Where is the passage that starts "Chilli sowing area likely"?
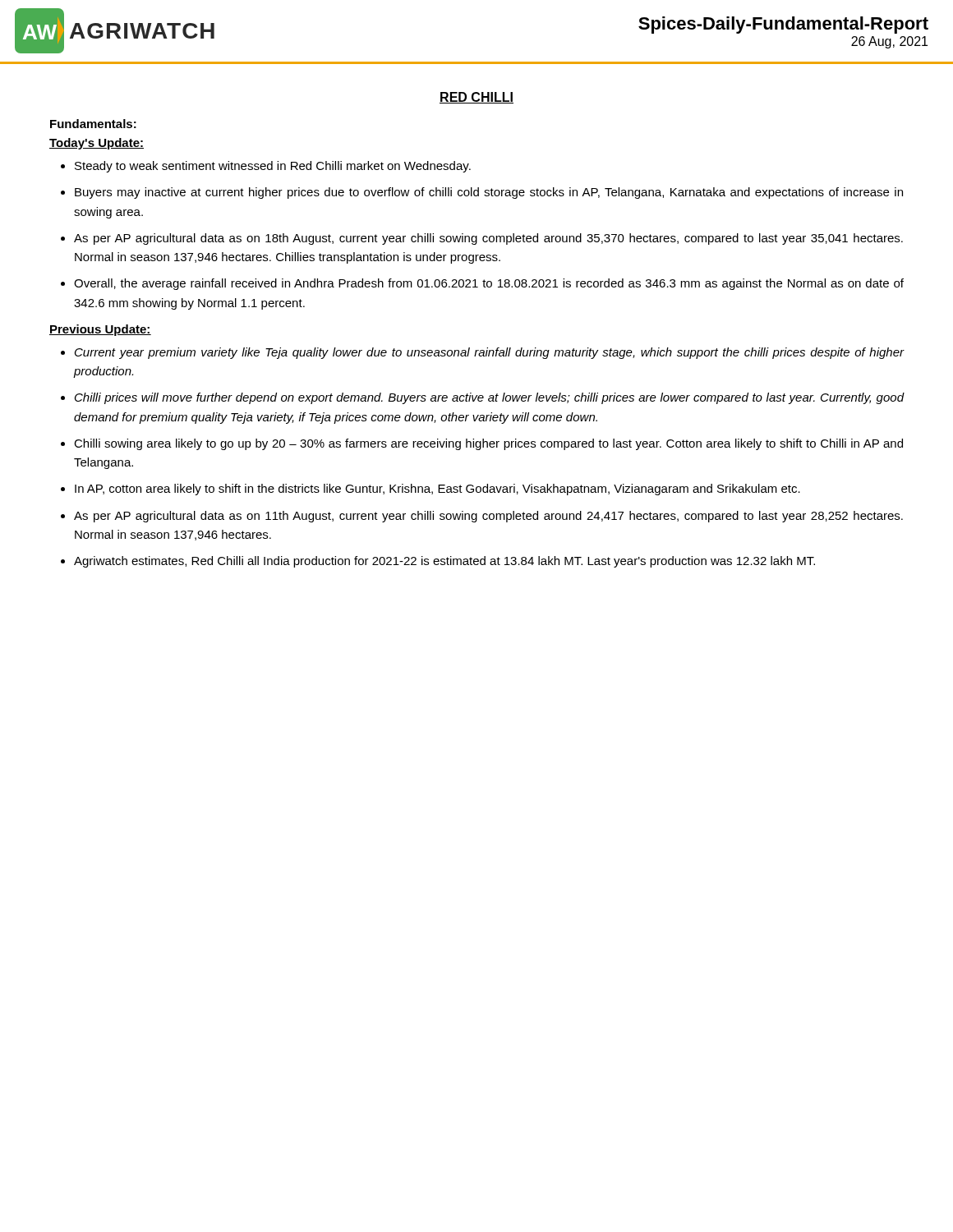This screenshot has height=1232, width=953. (489, 452)
